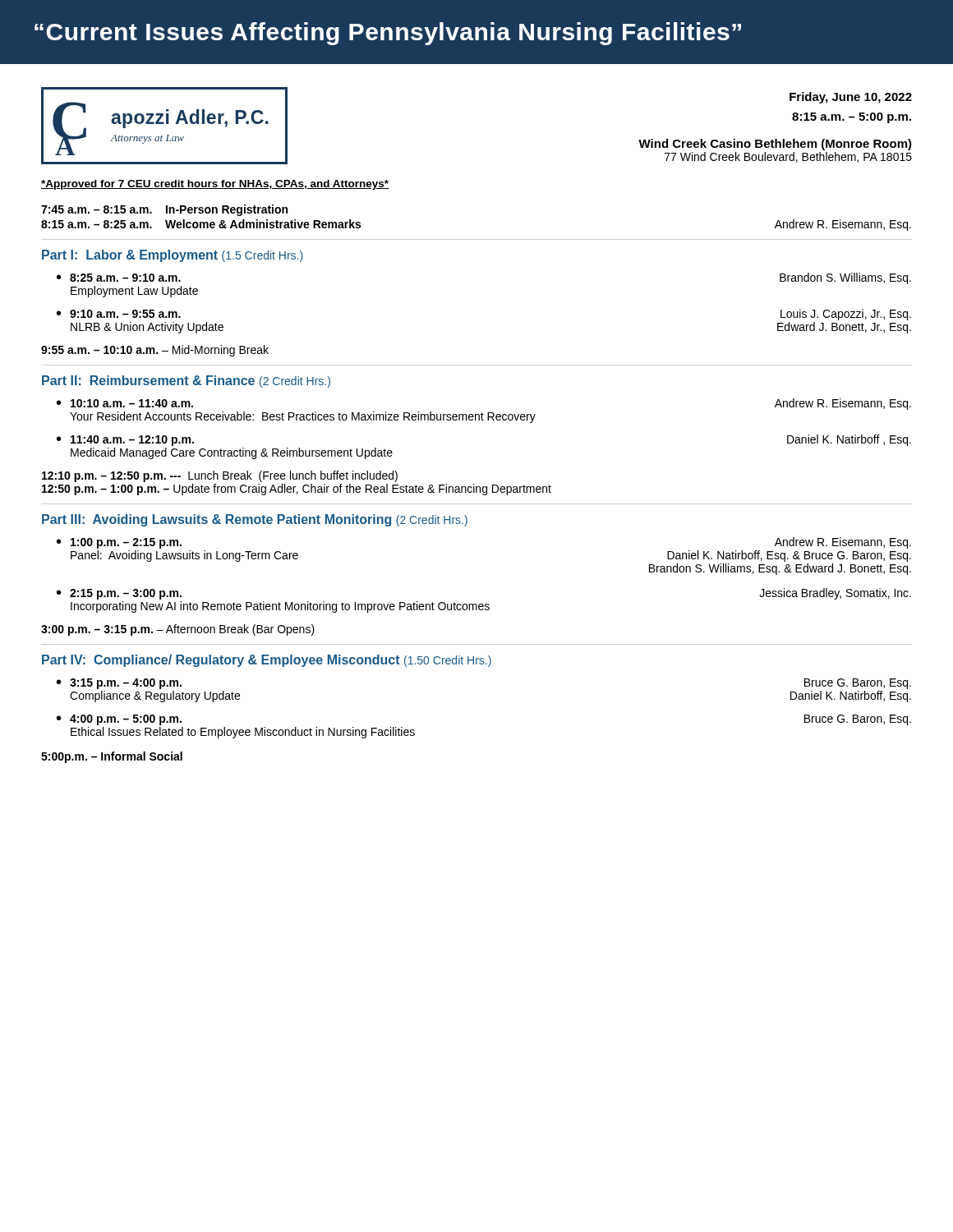Screen dimensions: 1232x953
Task: Point to the element starting "Friday, June 10, 2022 8:15 a.m."
Action: coord(850,106)
